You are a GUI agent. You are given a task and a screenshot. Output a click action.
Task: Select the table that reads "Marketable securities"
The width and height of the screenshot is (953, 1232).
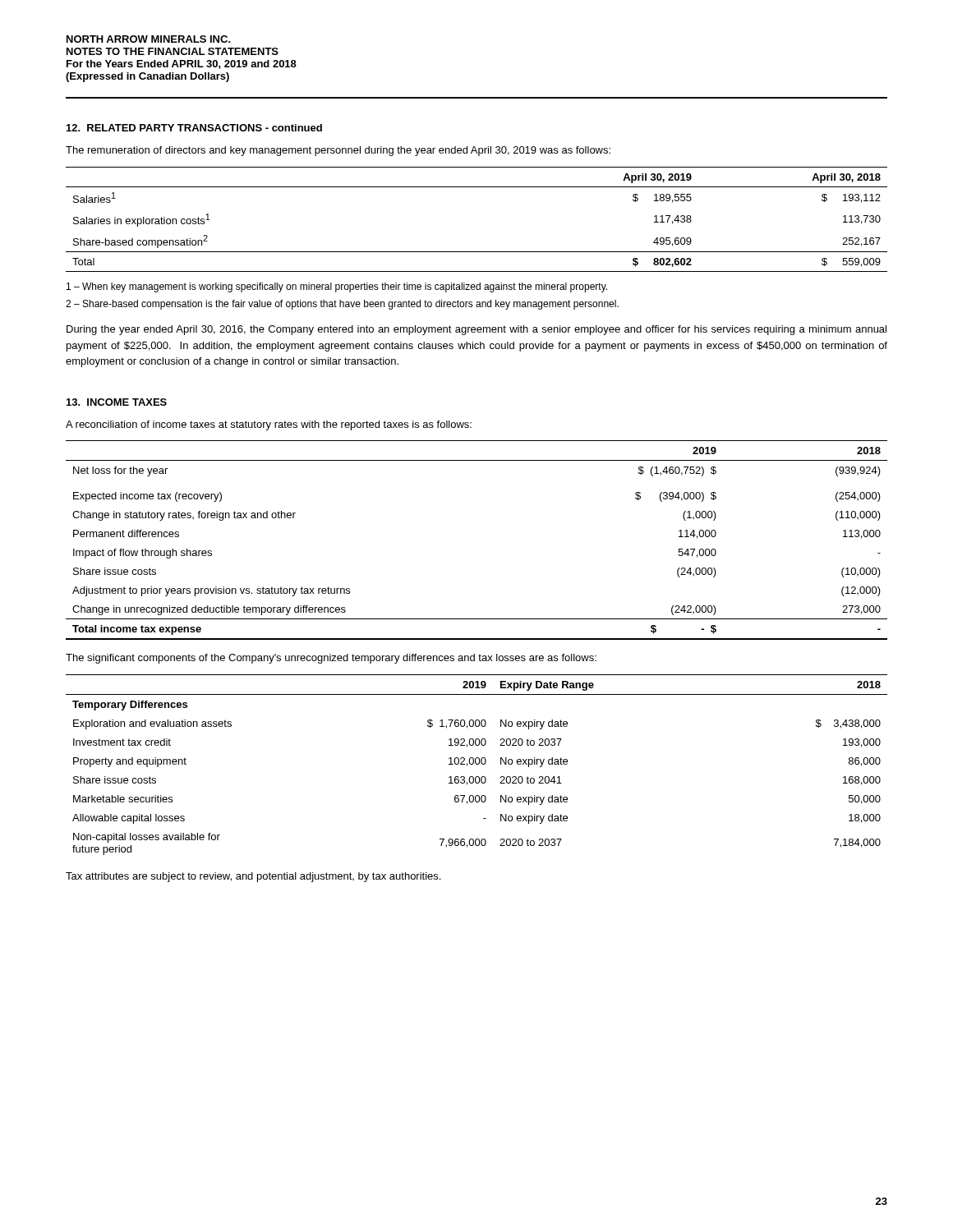pyautogui.click(x=476, y=766)
